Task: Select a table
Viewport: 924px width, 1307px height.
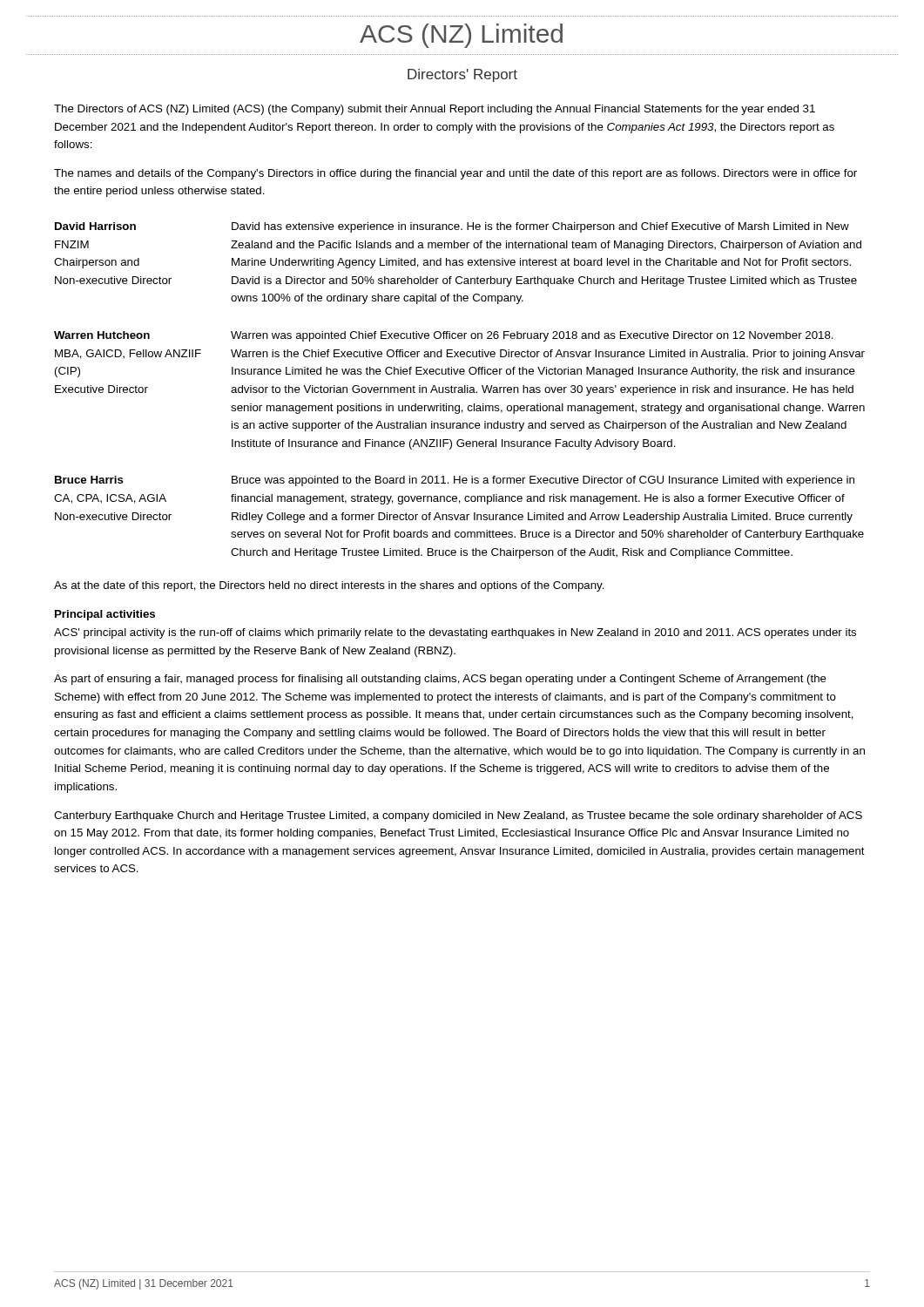Action: coord(462,392)
